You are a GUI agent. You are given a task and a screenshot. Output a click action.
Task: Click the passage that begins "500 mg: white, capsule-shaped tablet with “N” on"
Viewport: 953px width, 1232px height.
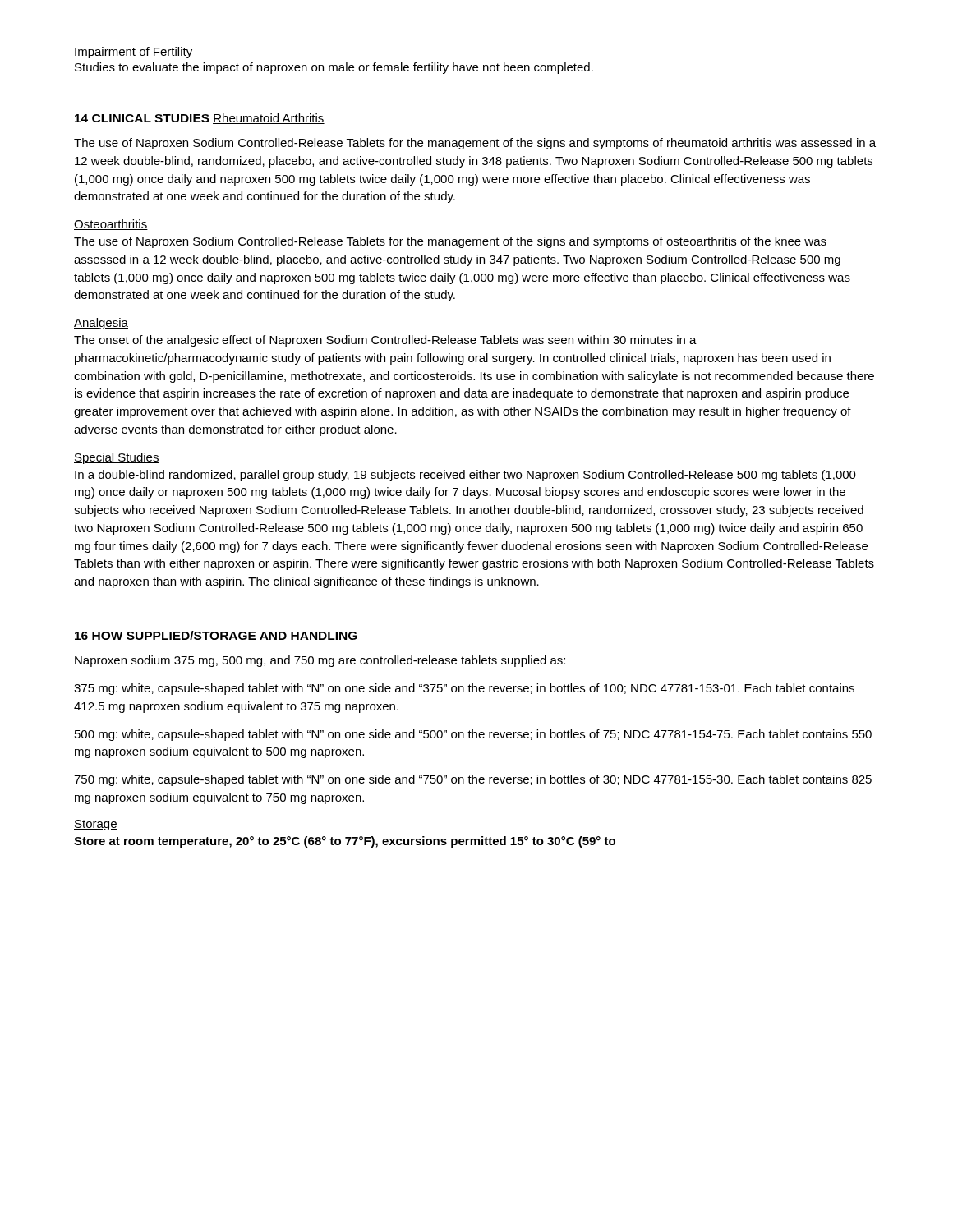(x=476, y=743)
